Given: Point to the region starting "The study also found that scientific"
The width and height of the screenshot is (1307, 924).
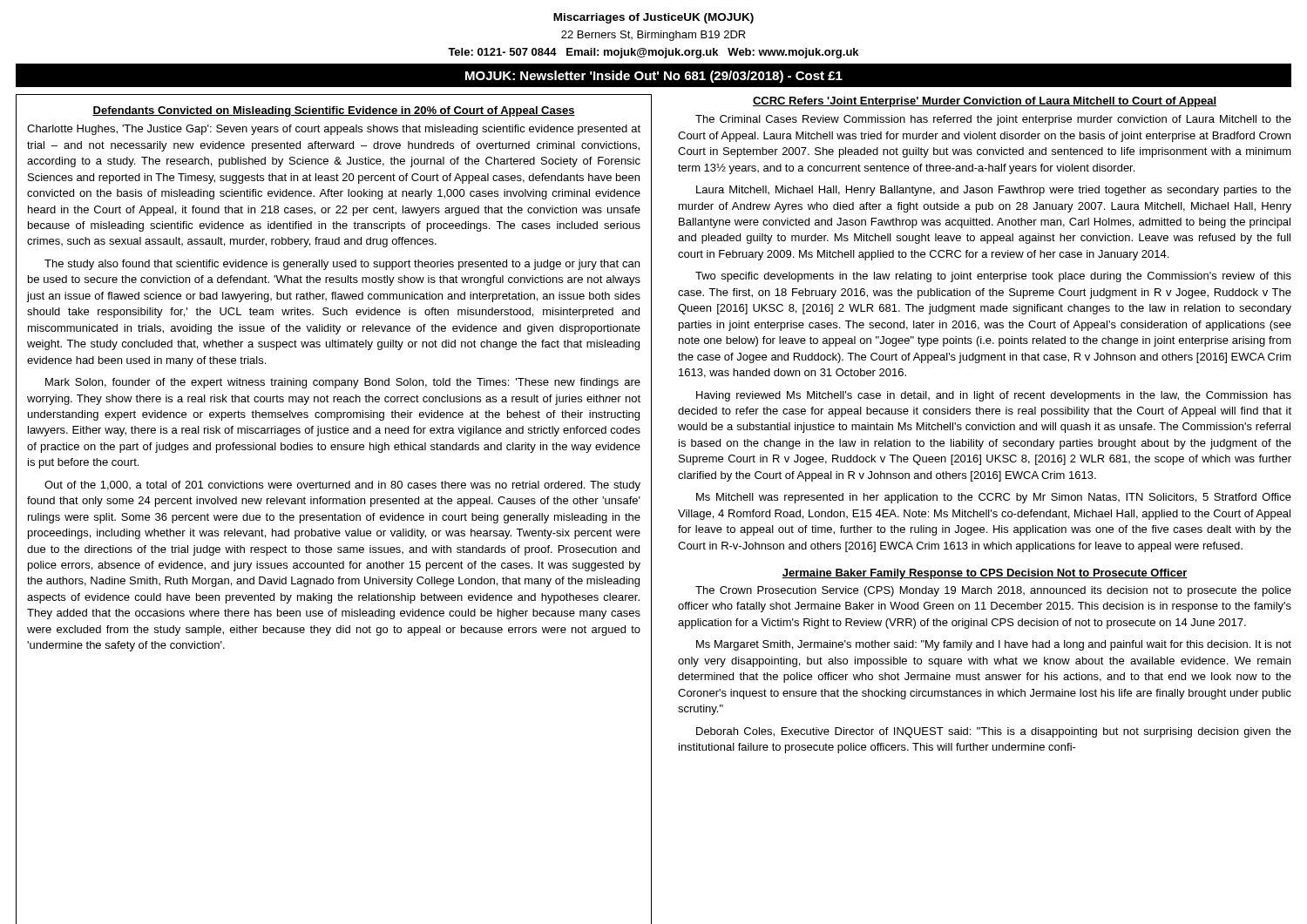Looking at the screenshot, I should (x=334, y=312).
